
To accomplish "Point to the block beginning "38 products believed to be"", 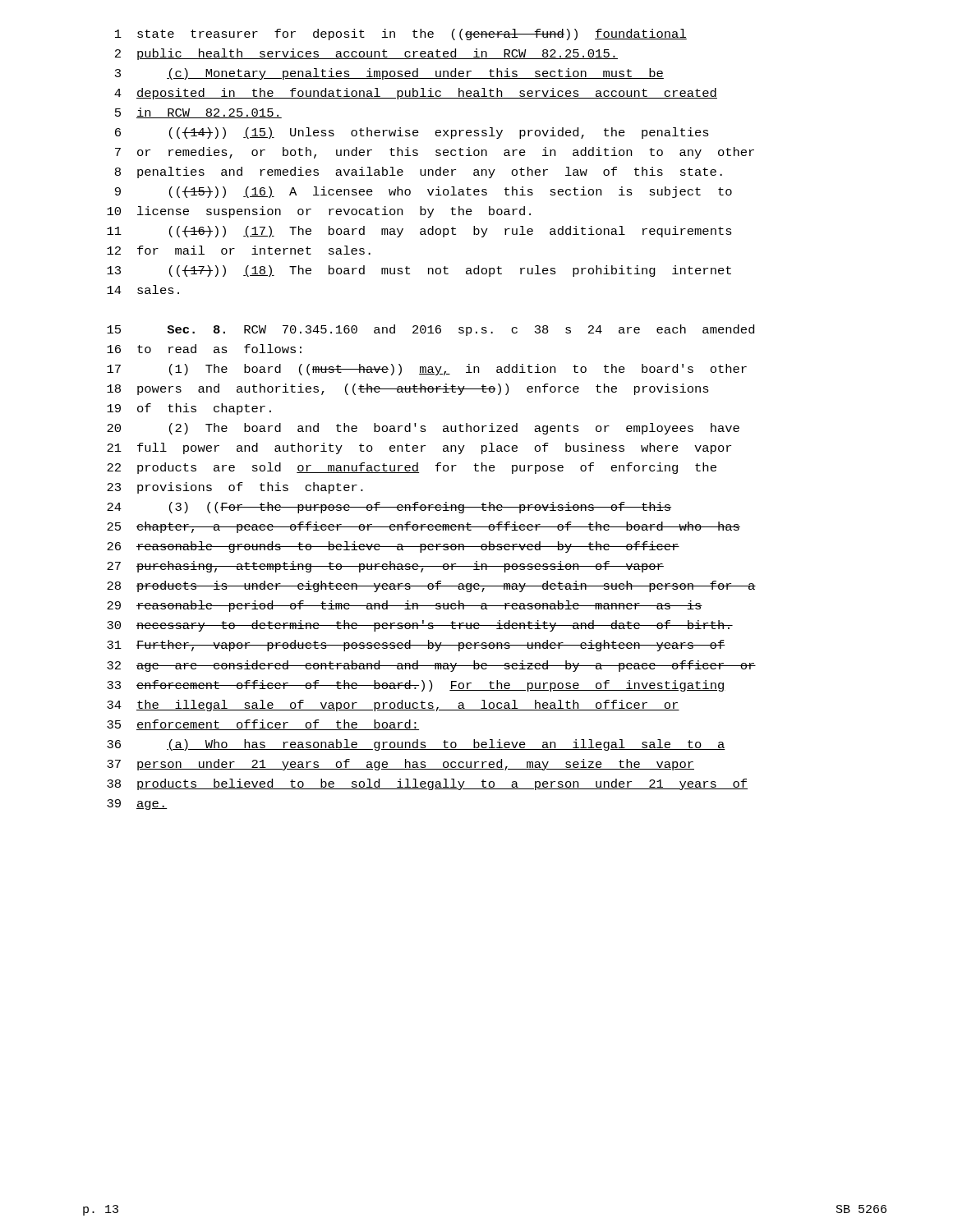I will click(x=485, y=784).
